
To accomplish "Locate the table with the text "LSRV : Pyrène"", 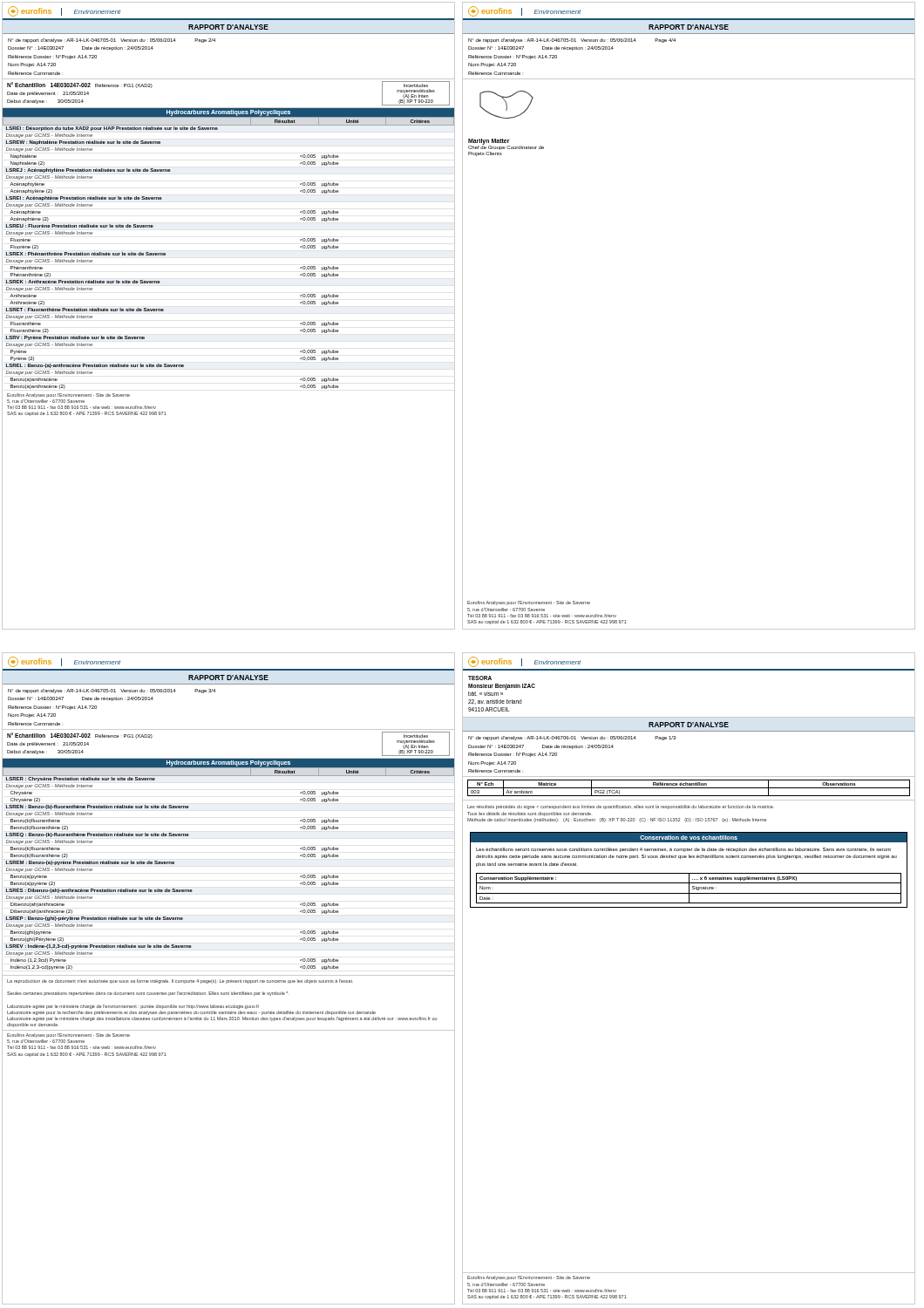I will (x=228, y=254).
